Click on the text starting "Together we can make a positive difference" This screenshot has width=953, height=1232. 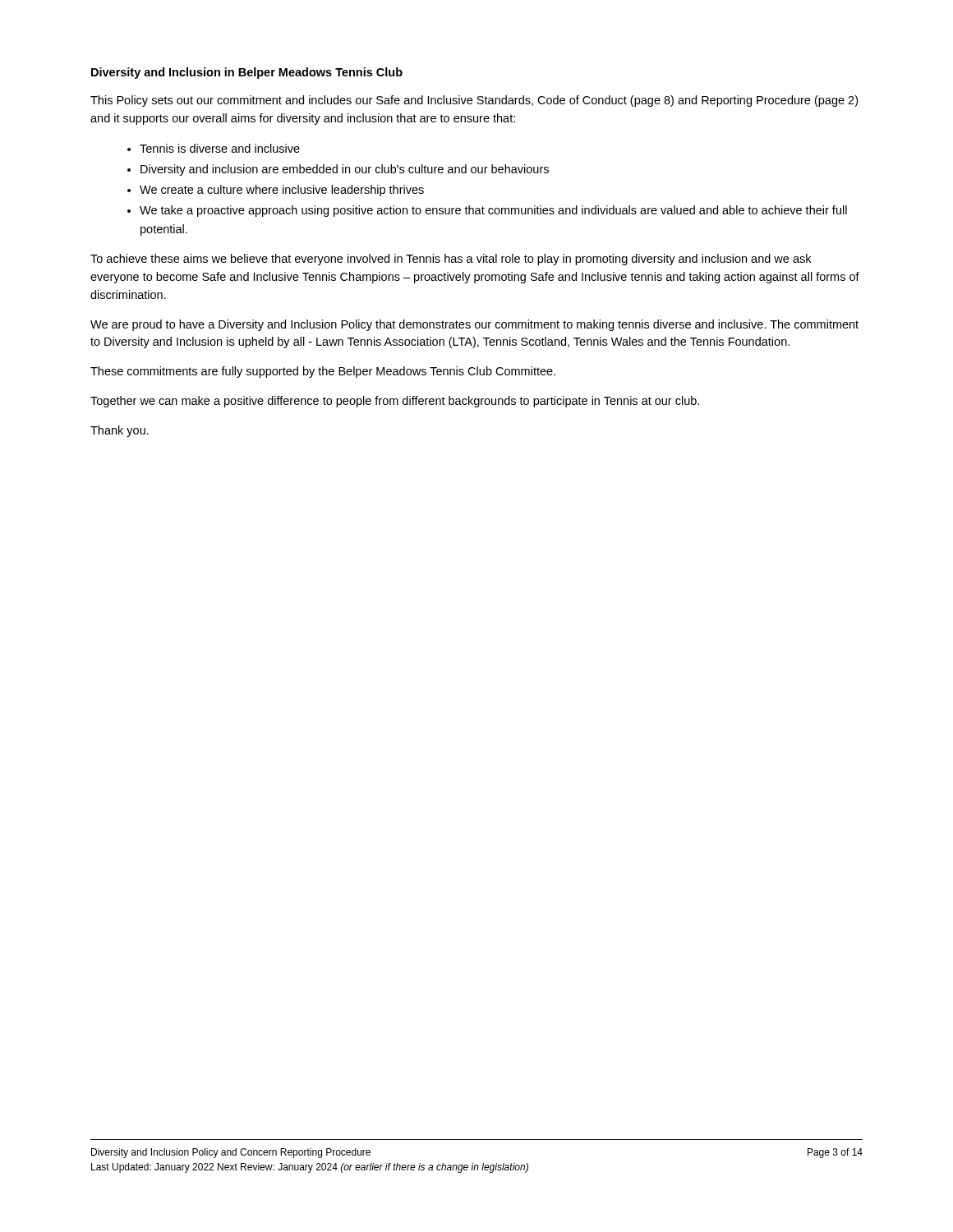coord(395,401)
